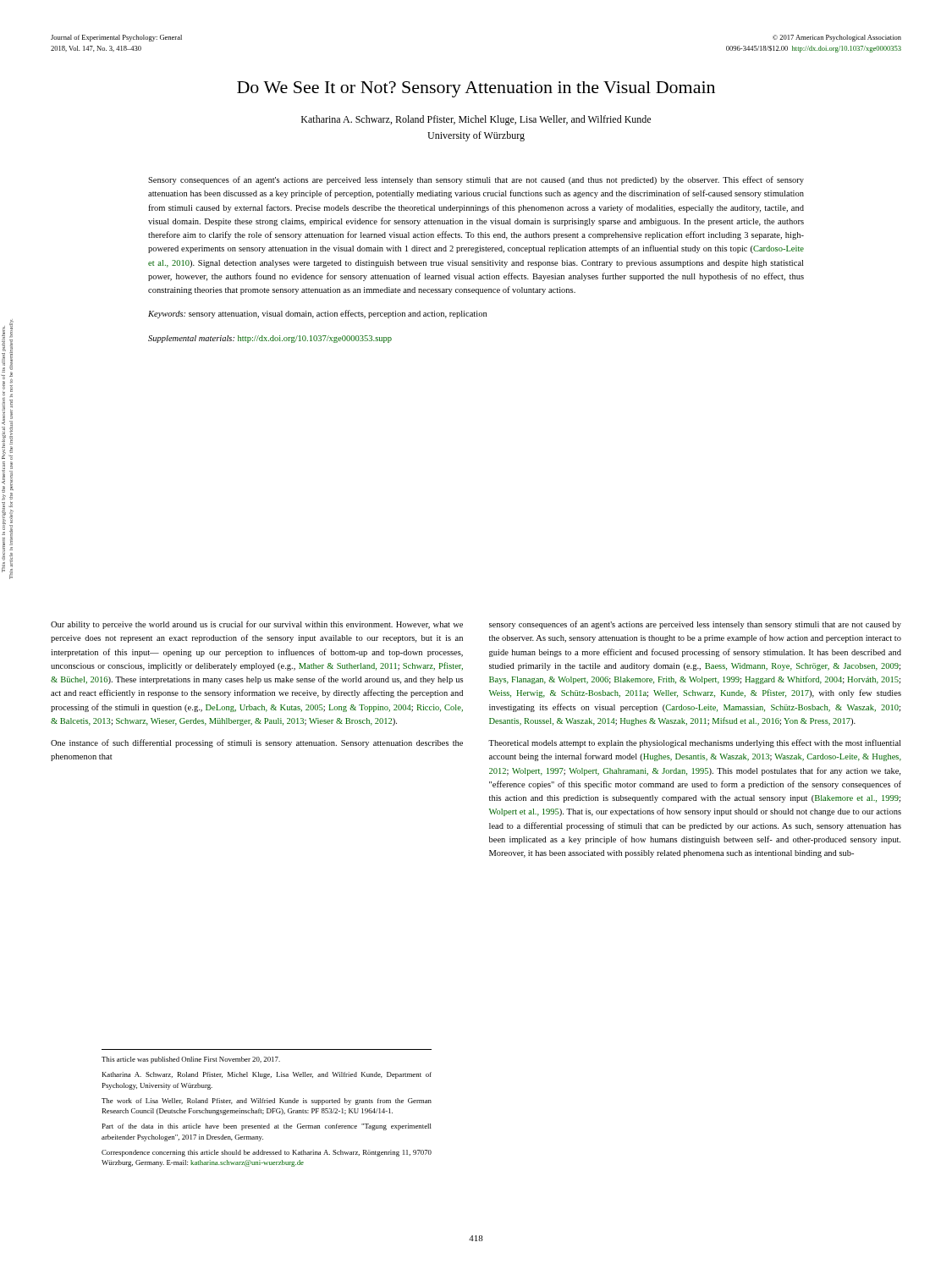Find the text starting "Katharina A. Schwarz, Roland"
The image size is (952, 1270).
point(476,119)
